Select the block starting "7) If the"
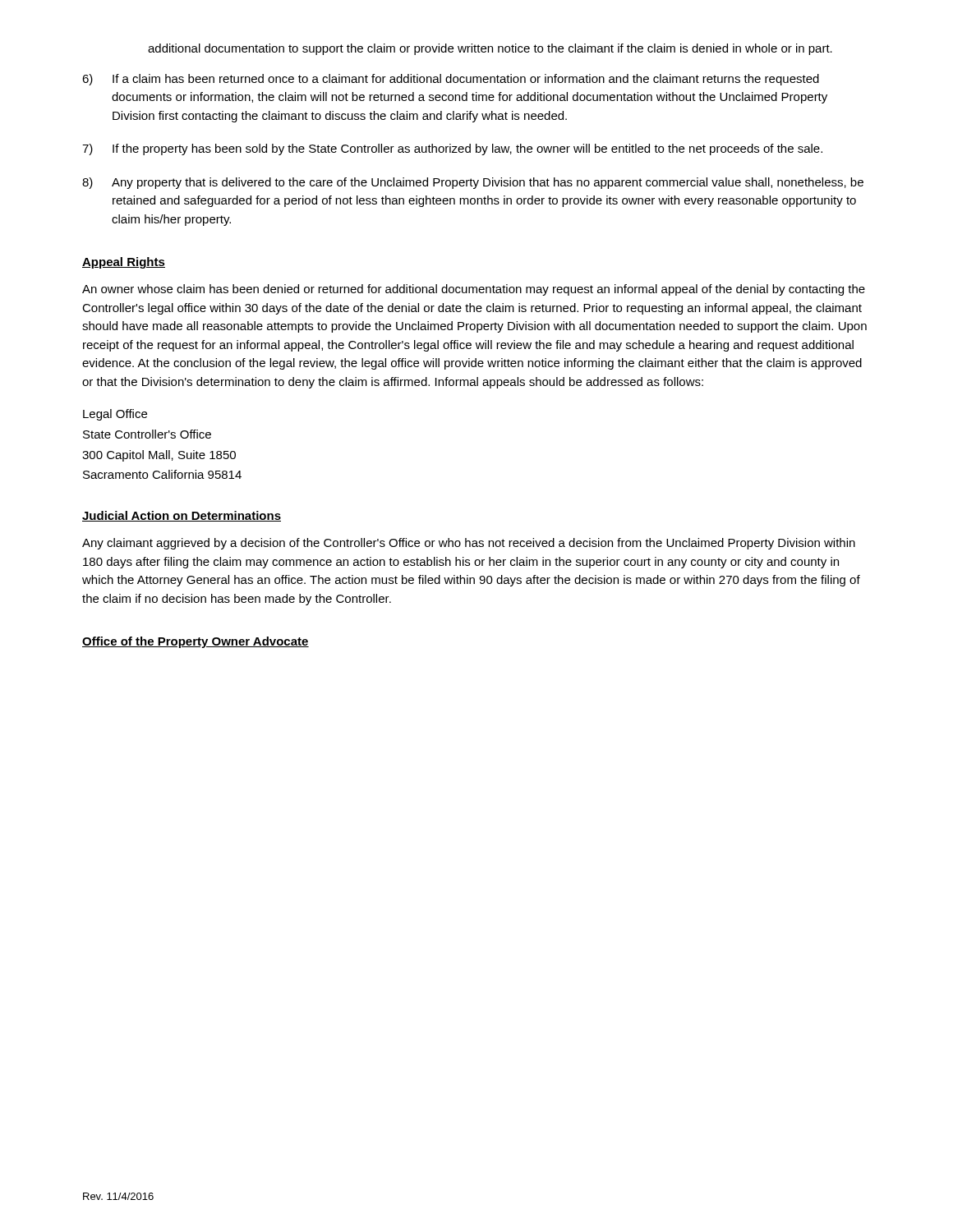The image size is (953, 1232). coord(476,149)
